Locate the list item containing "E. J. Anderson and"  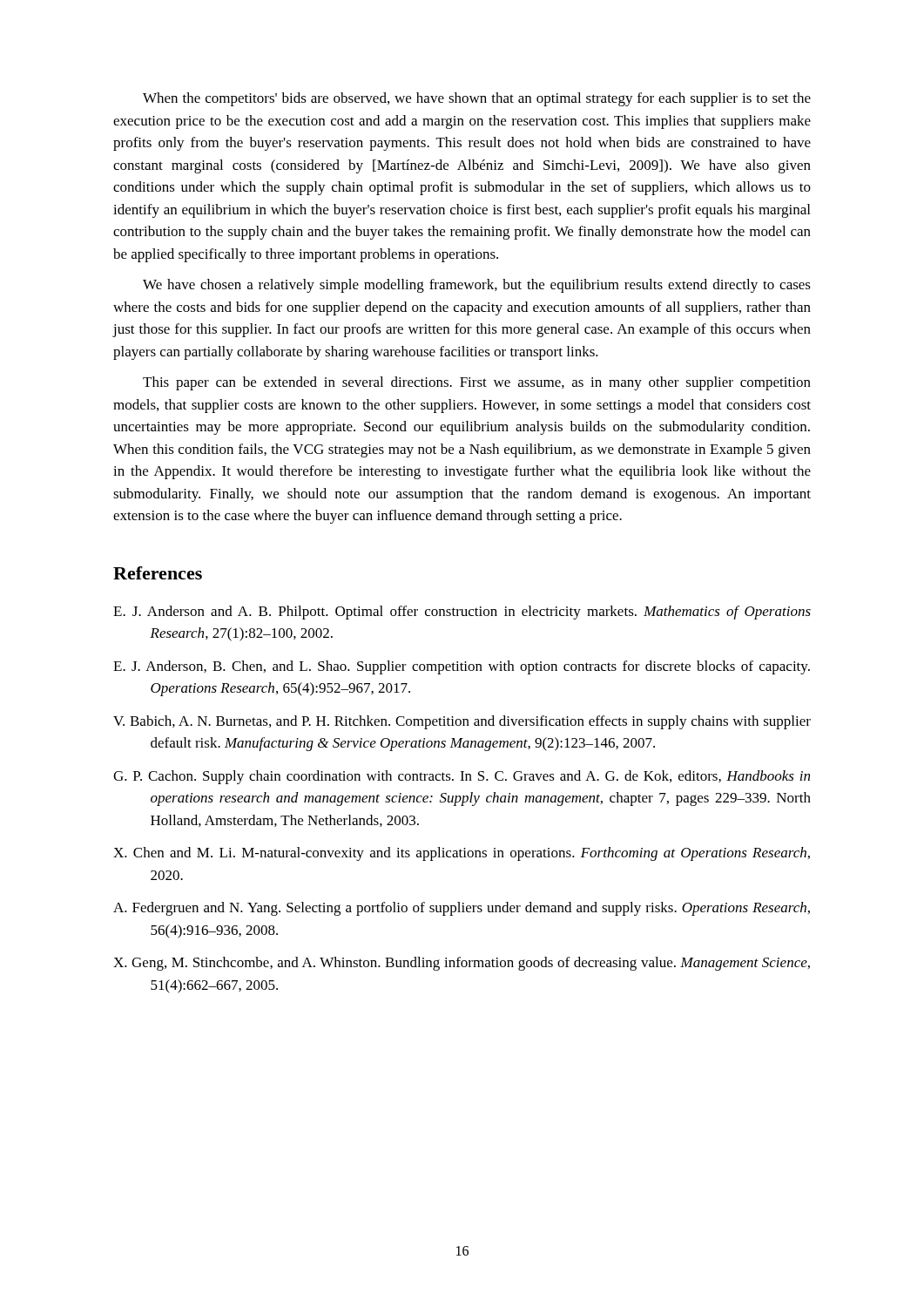[x=462, y=622]
